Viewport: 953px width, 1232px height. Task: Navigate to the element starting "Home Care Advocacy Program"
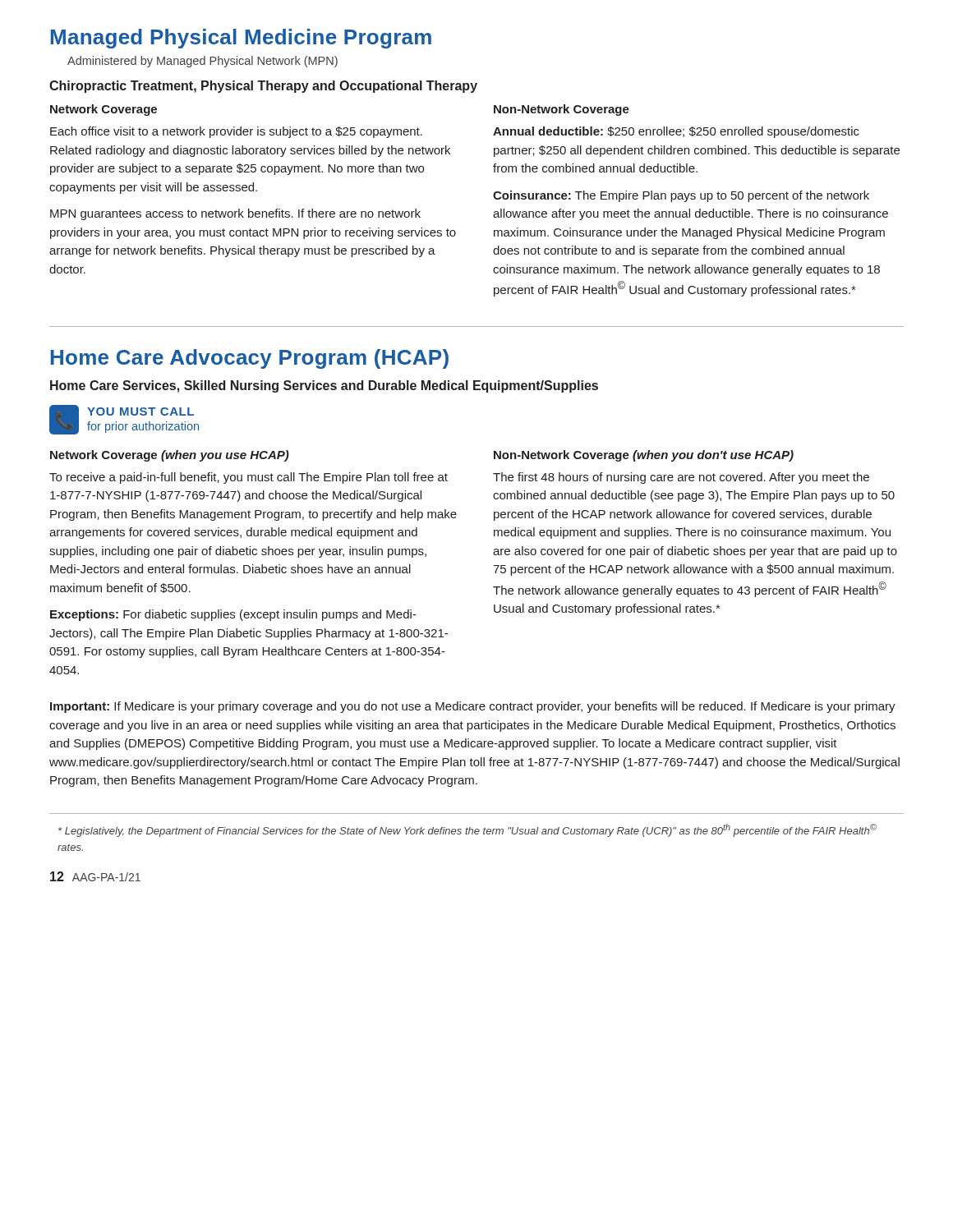point(249,357)
